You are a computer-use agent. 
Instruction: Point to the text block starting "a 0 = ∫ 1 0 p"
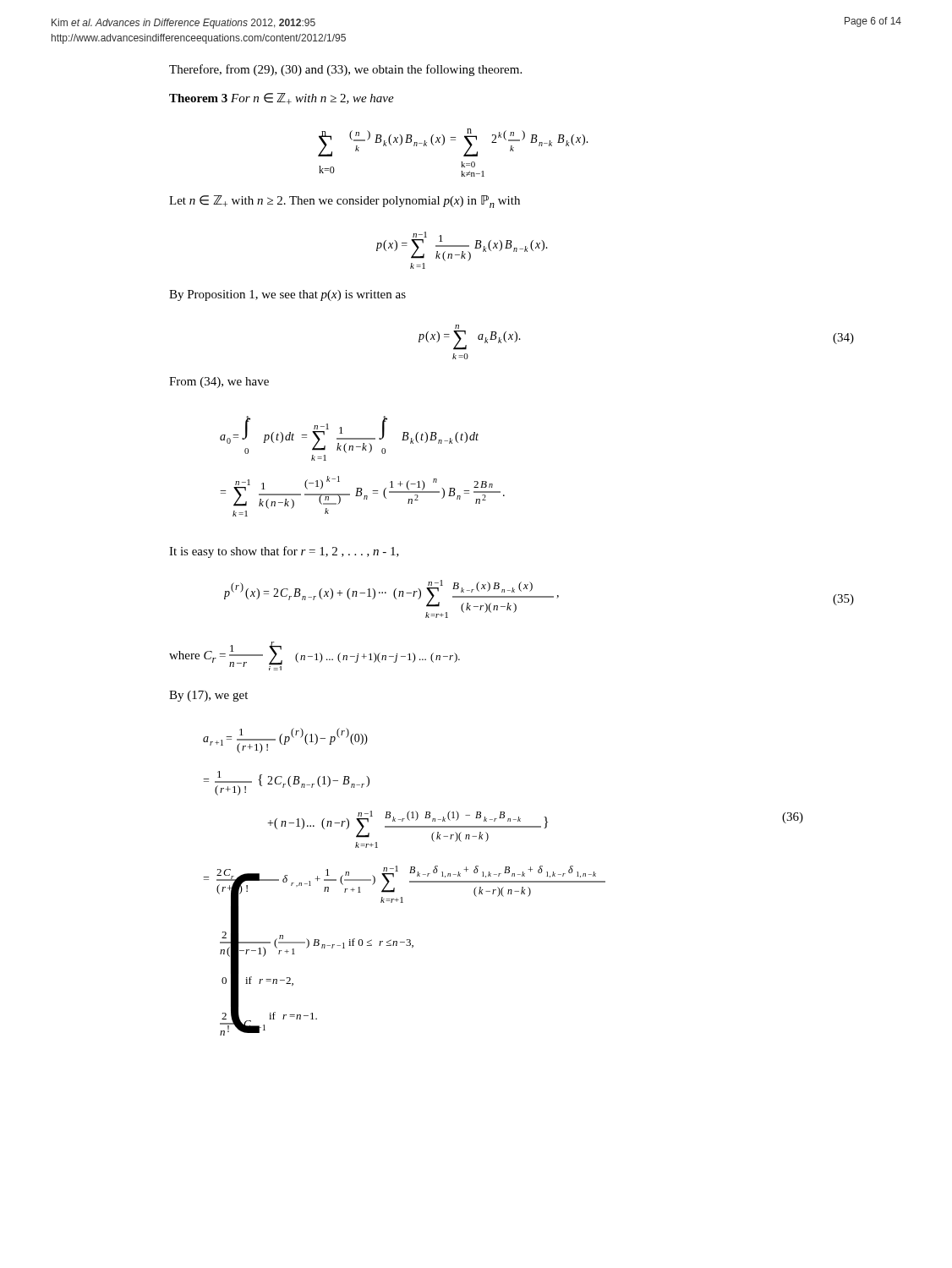349,438
